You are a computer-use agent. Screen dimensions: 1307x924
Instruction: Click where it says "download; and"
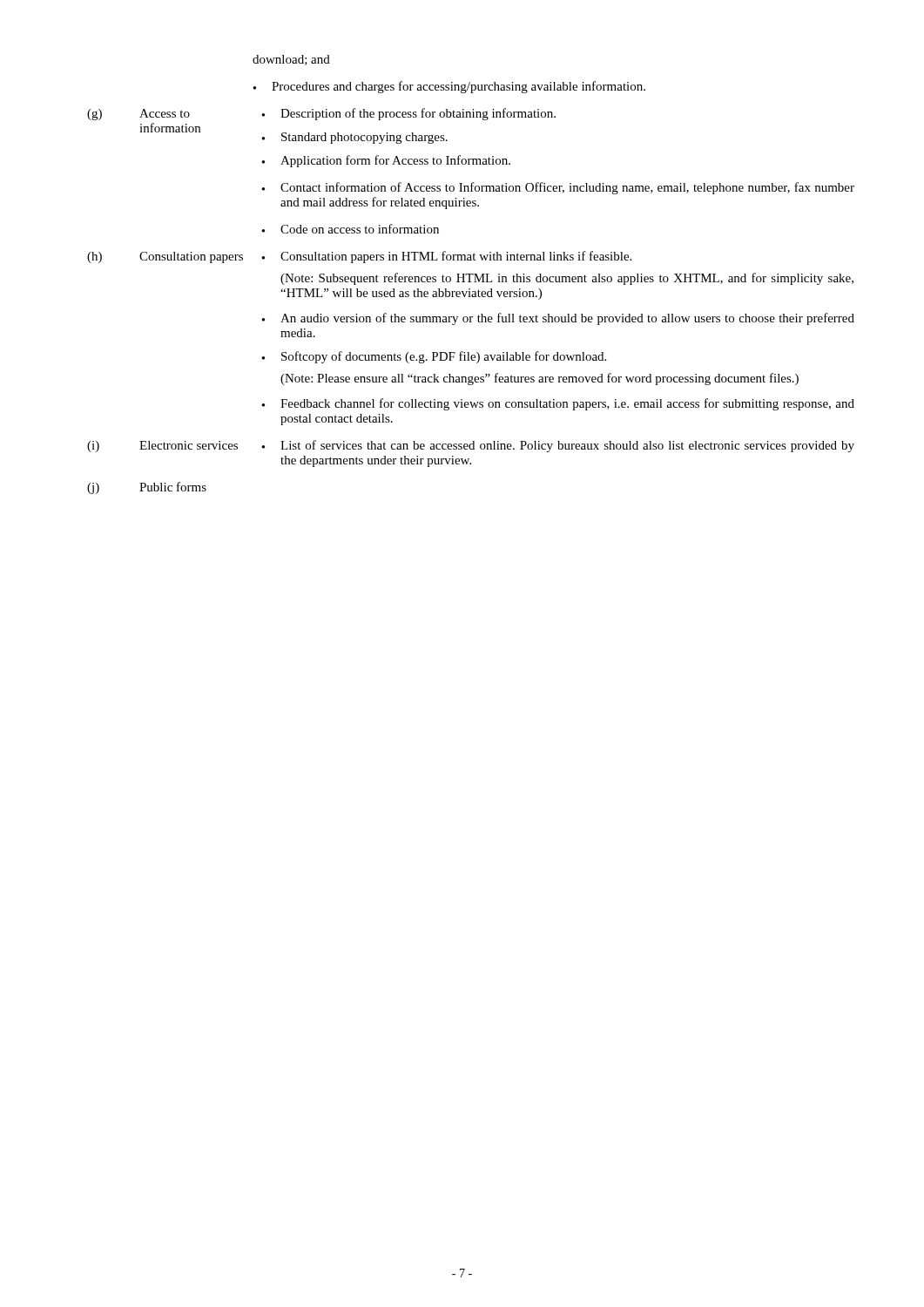coord(291,59)
